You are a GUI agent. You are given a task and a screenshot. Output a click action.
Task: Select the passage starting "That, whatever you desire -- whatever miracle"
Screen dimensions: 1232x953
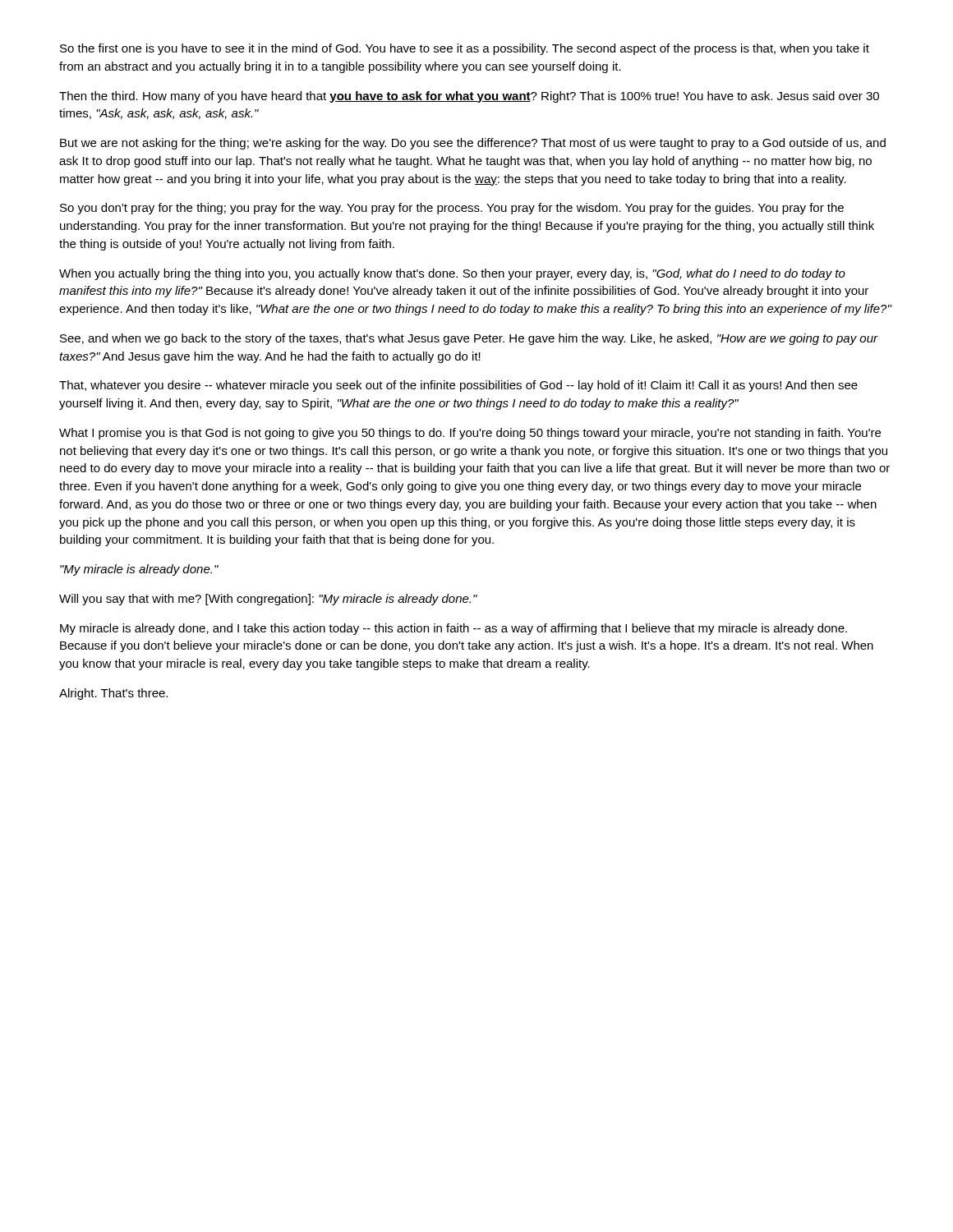[458, 394]
